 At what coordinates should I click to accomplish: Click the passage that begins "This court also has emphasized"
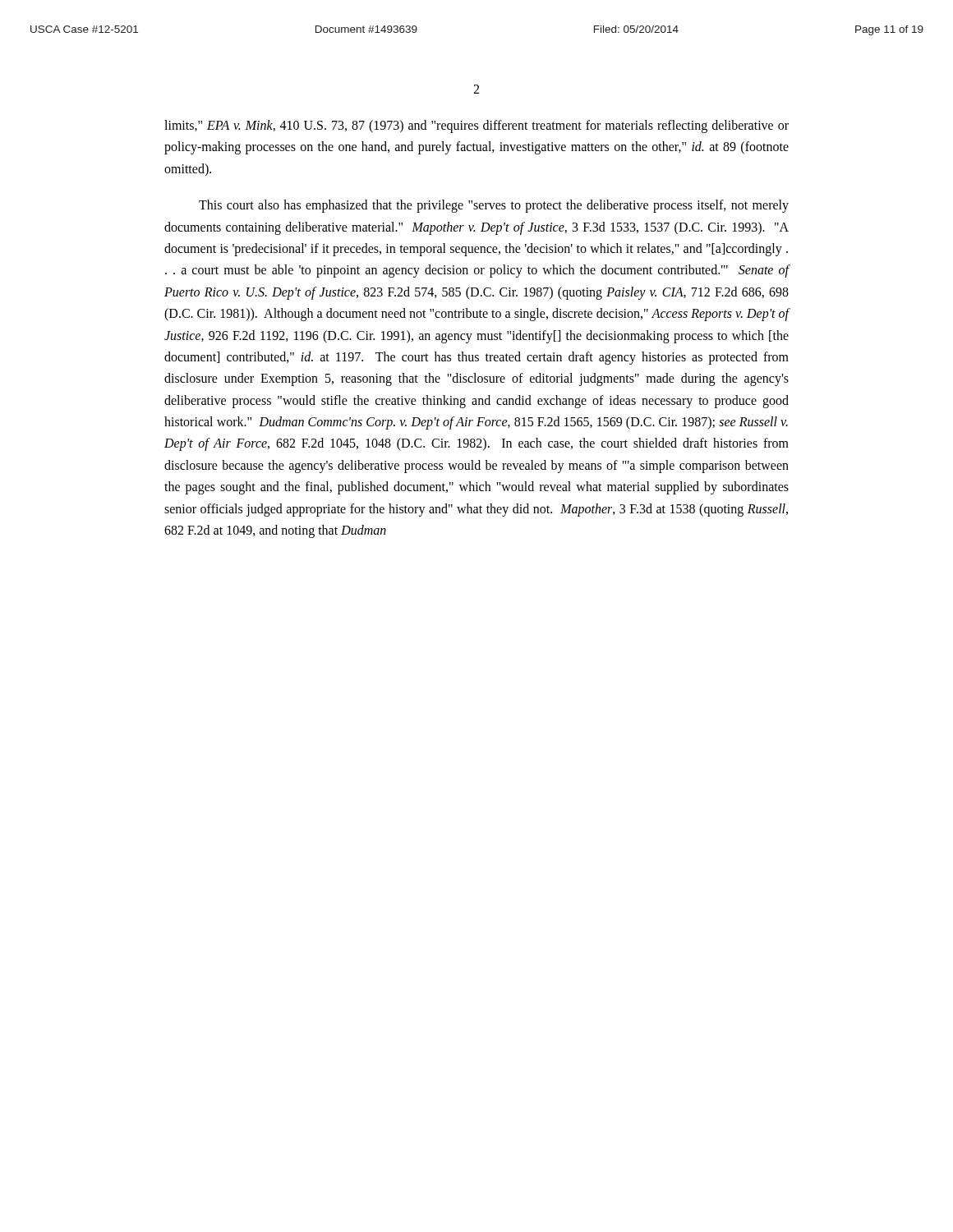point(476,368)
